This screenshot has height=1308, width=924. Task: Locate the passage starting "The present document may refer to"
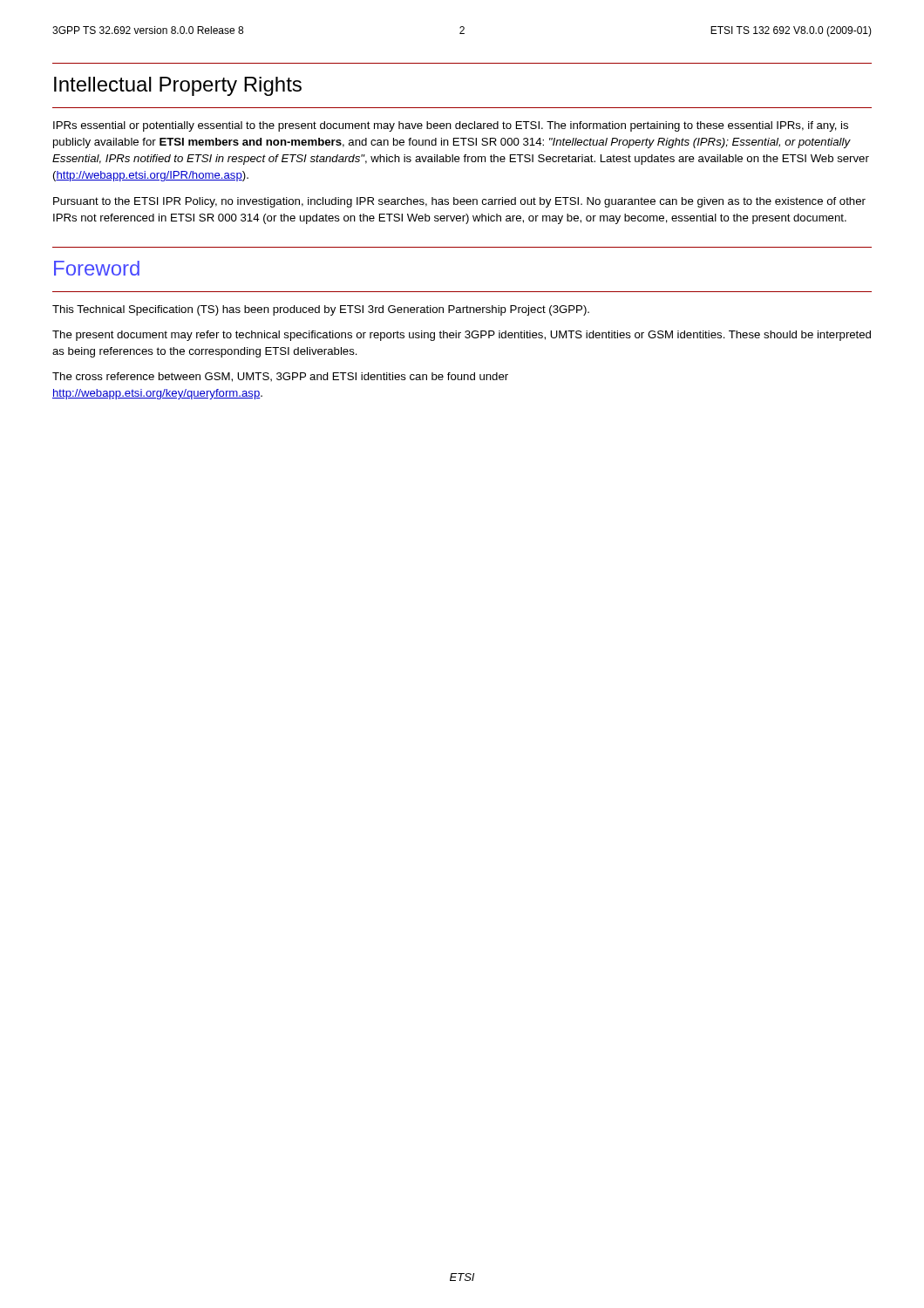click(x=462, y=343)
